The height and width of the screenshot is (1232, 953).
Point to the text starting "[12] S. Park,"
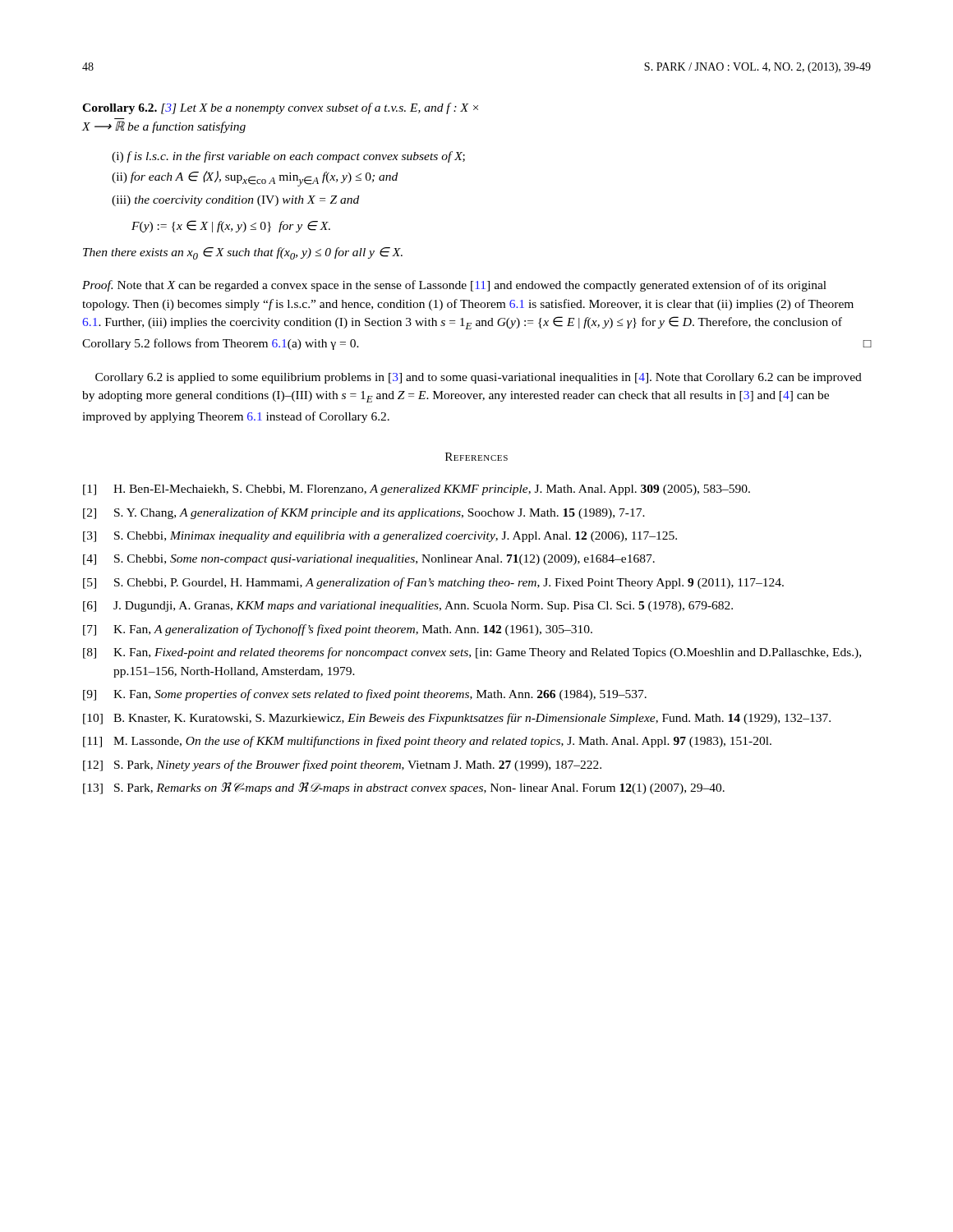(x=476, y=765)
